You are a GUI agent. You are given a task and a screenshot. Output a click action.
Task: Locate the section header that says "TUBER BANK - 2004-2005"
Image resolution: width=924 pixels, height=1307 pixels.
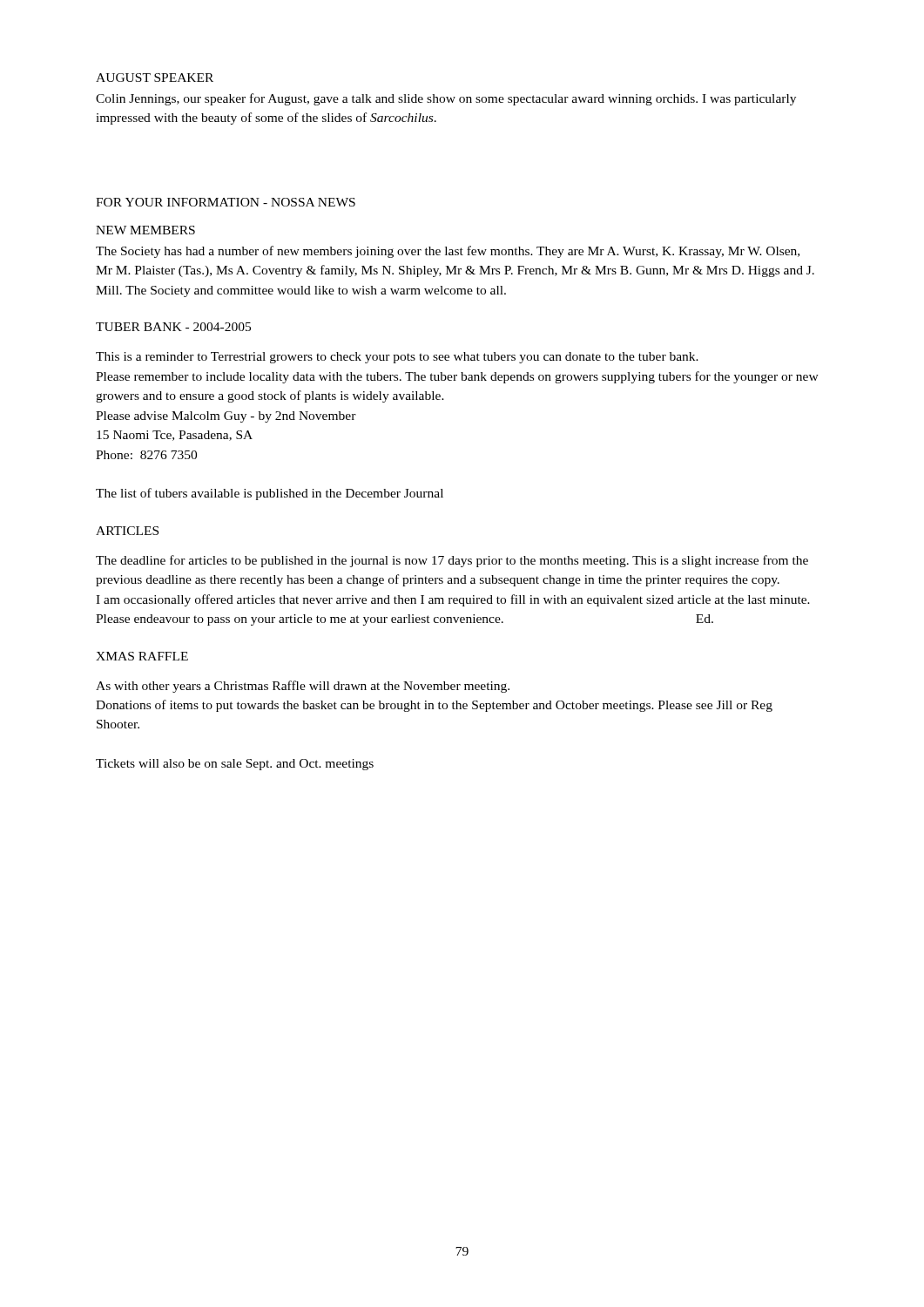click(x=174, y=327)
